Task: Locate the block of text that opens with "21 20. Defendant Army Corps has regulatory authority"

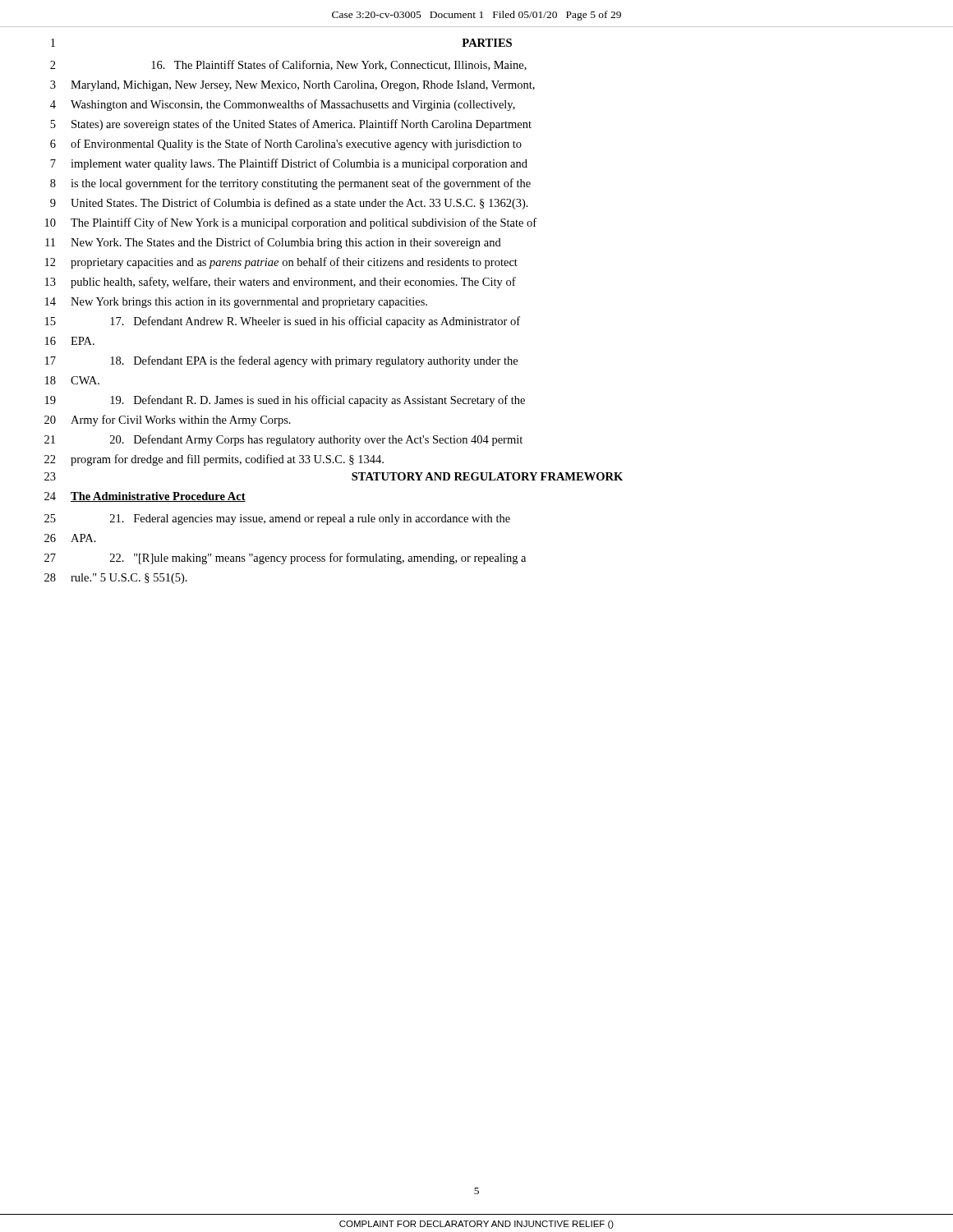Action: pos(468,440)
